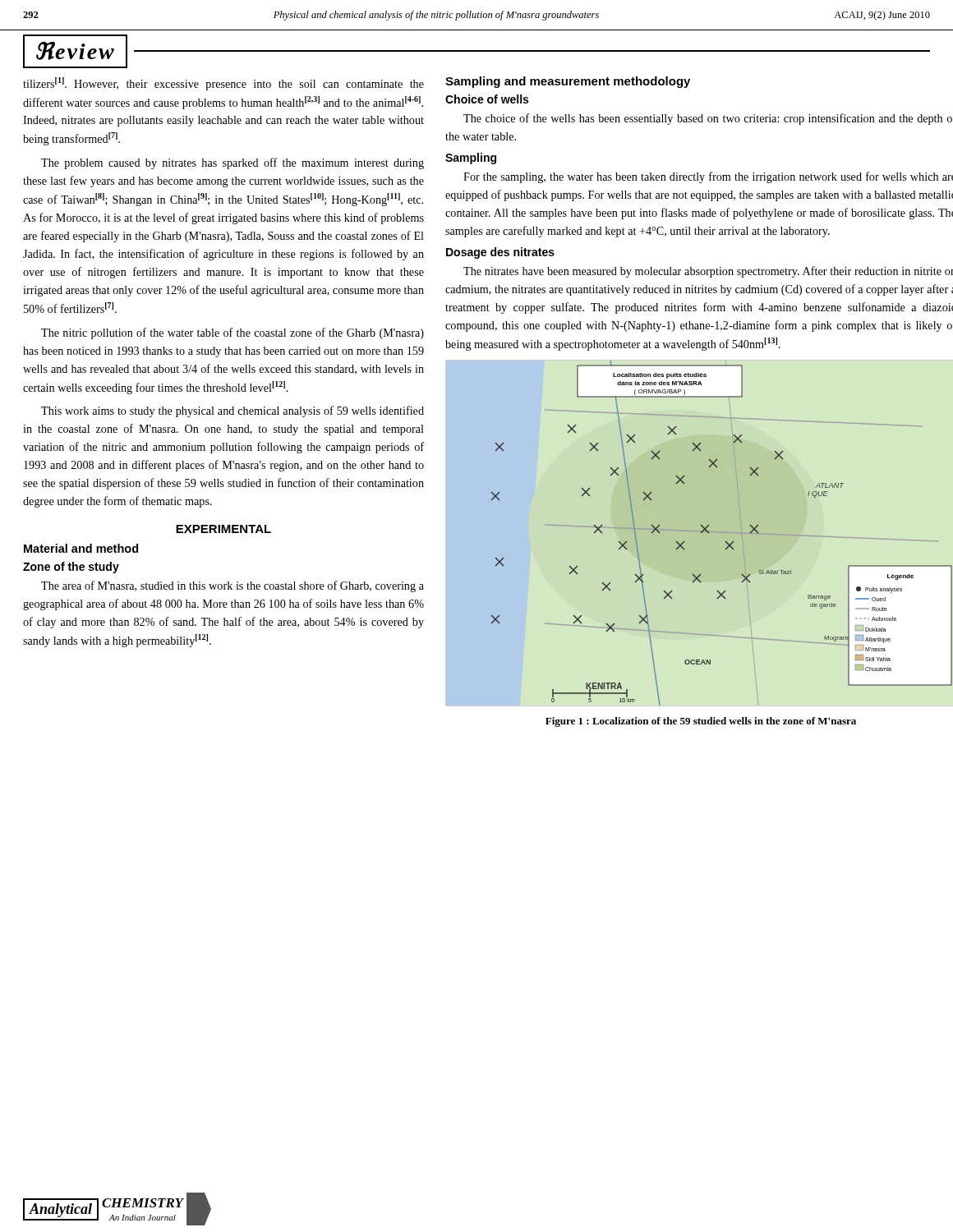
Task: Locate the block starting "Choice of wells"
Action: tap(487, 99)
